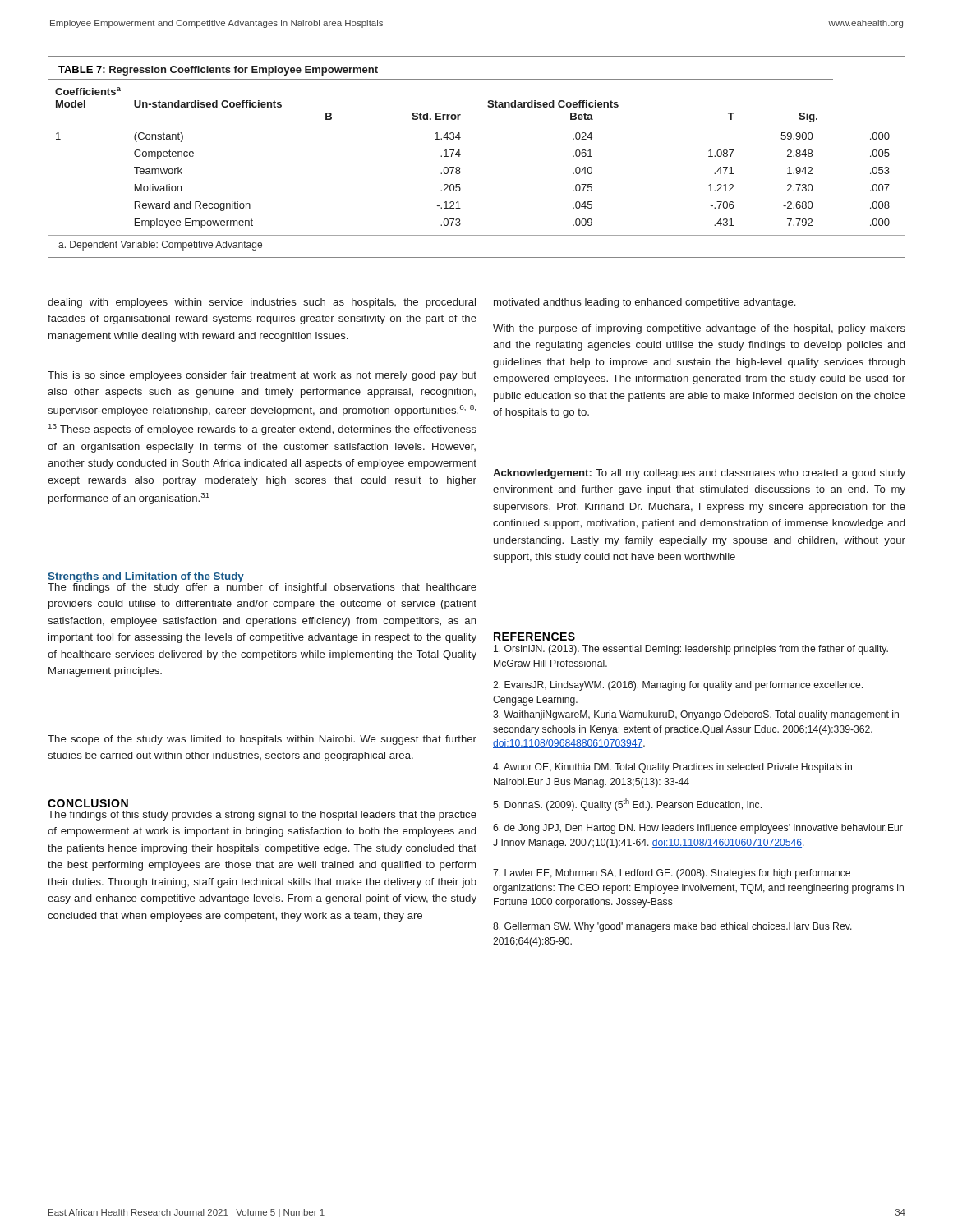This screenshot has height=1232, width=953.
Task: Locate the block of text that opens with "2. EvansJR, LindsayWM. (2016). Managing for"
Action: 678,692
